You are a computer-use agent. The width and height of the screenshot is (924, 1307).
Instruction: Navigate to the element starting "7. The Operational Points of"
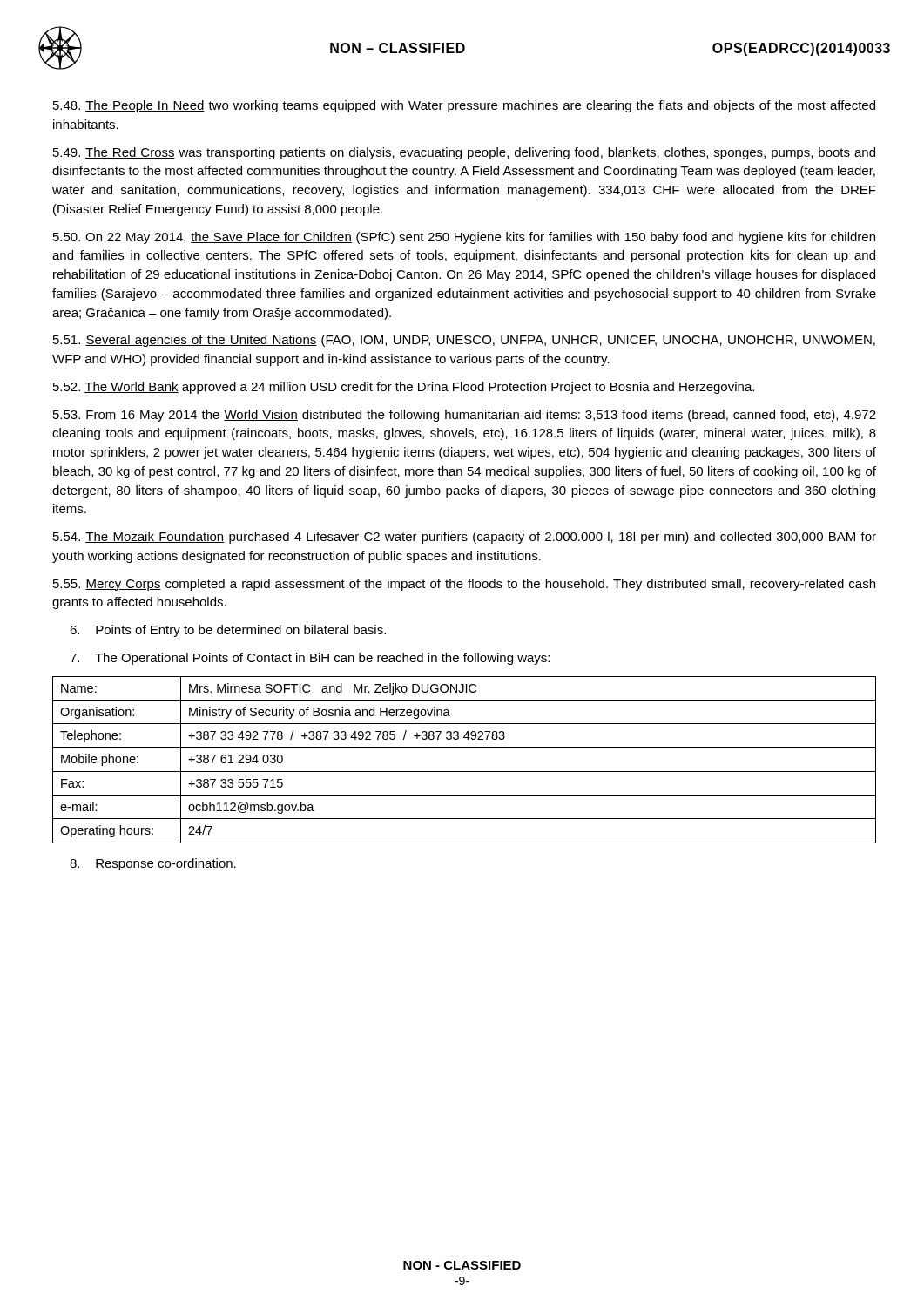[x=310, y=657]
